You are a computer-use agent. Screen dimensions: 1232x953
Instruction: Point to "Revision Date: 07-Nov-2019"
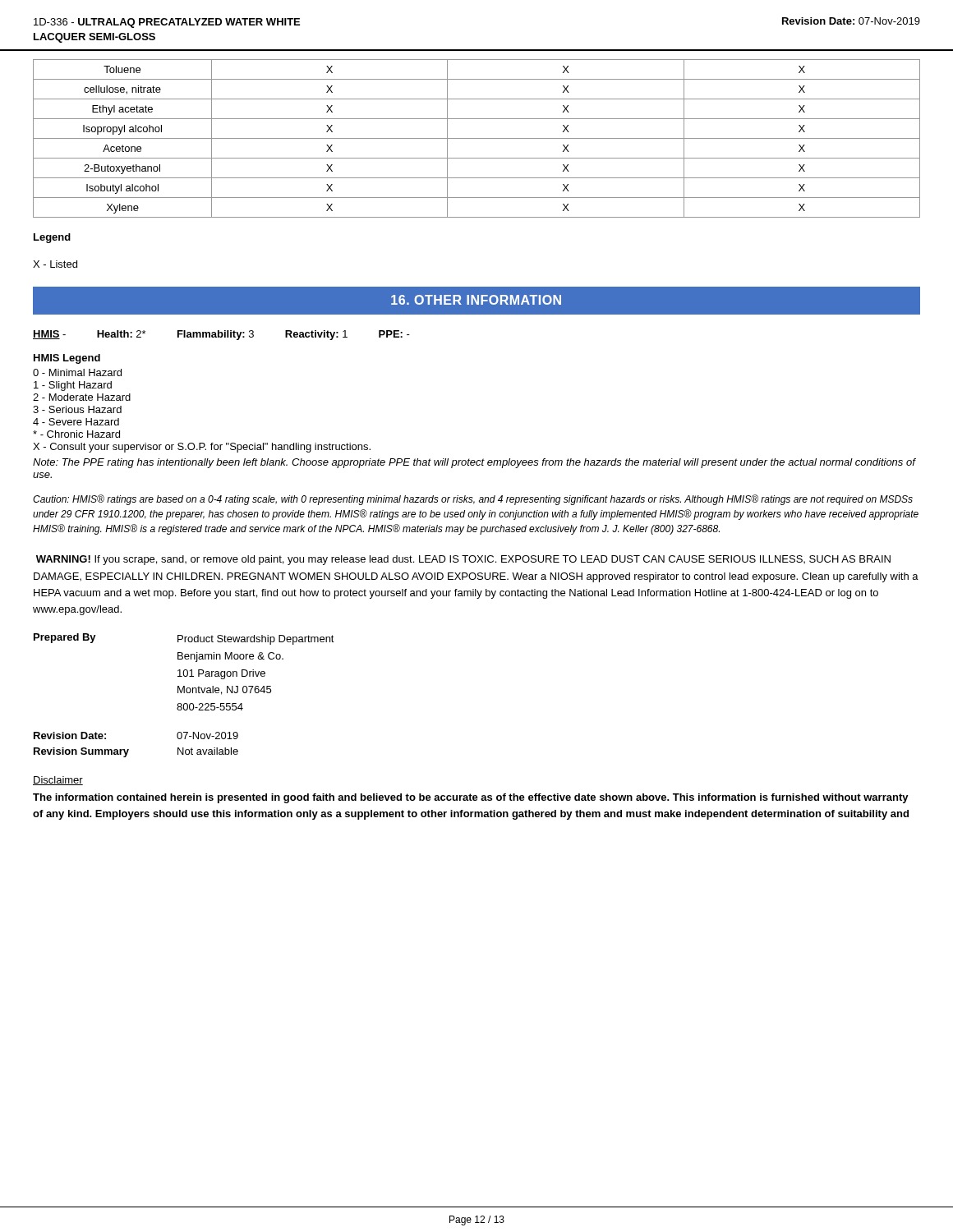(66, 736)
